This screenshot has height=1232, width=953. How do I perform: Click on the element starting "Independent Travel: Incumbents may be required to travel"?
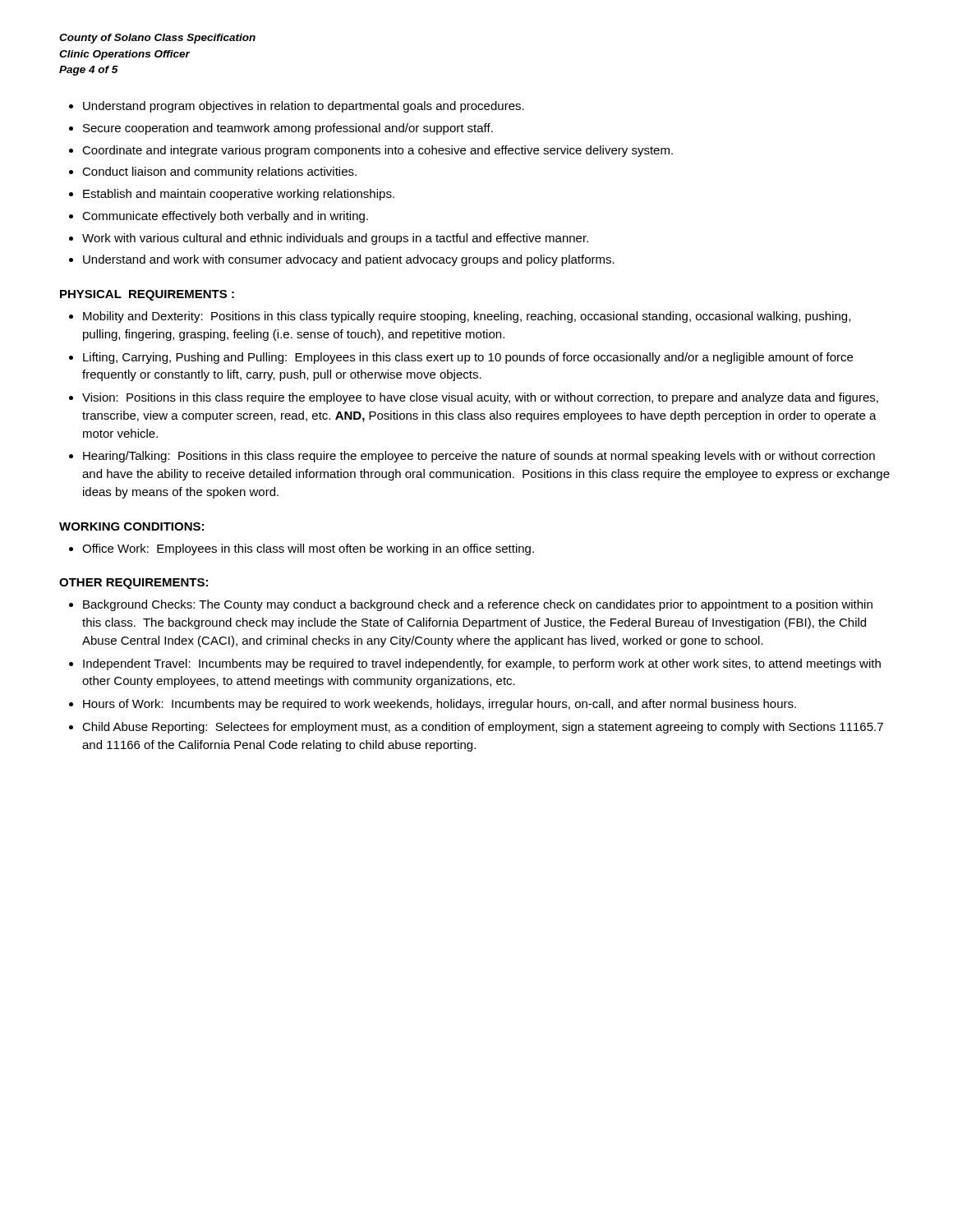coord(482,672)
